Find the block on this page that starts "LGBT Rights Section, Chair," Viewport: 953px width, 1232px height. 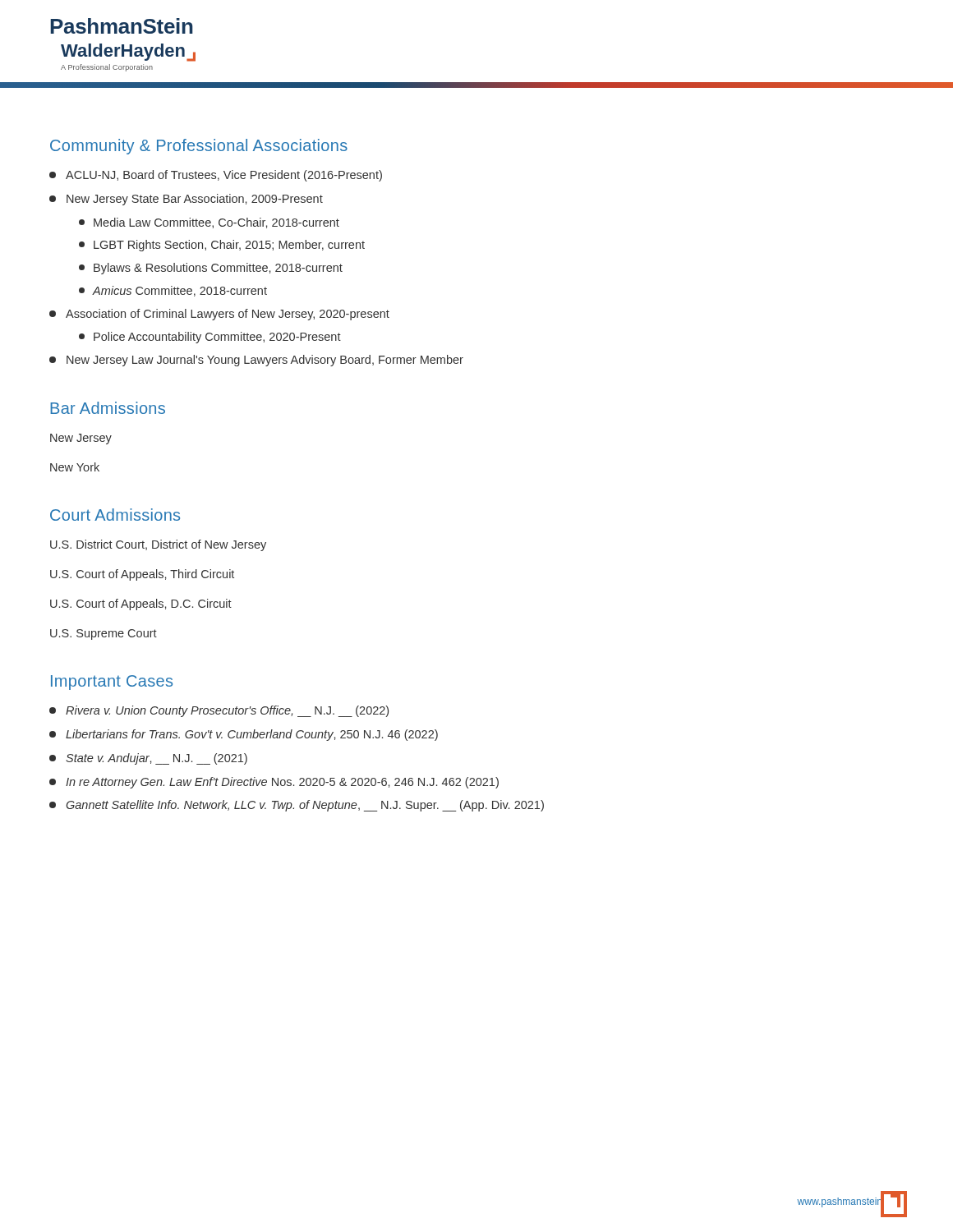coord(222,246)
